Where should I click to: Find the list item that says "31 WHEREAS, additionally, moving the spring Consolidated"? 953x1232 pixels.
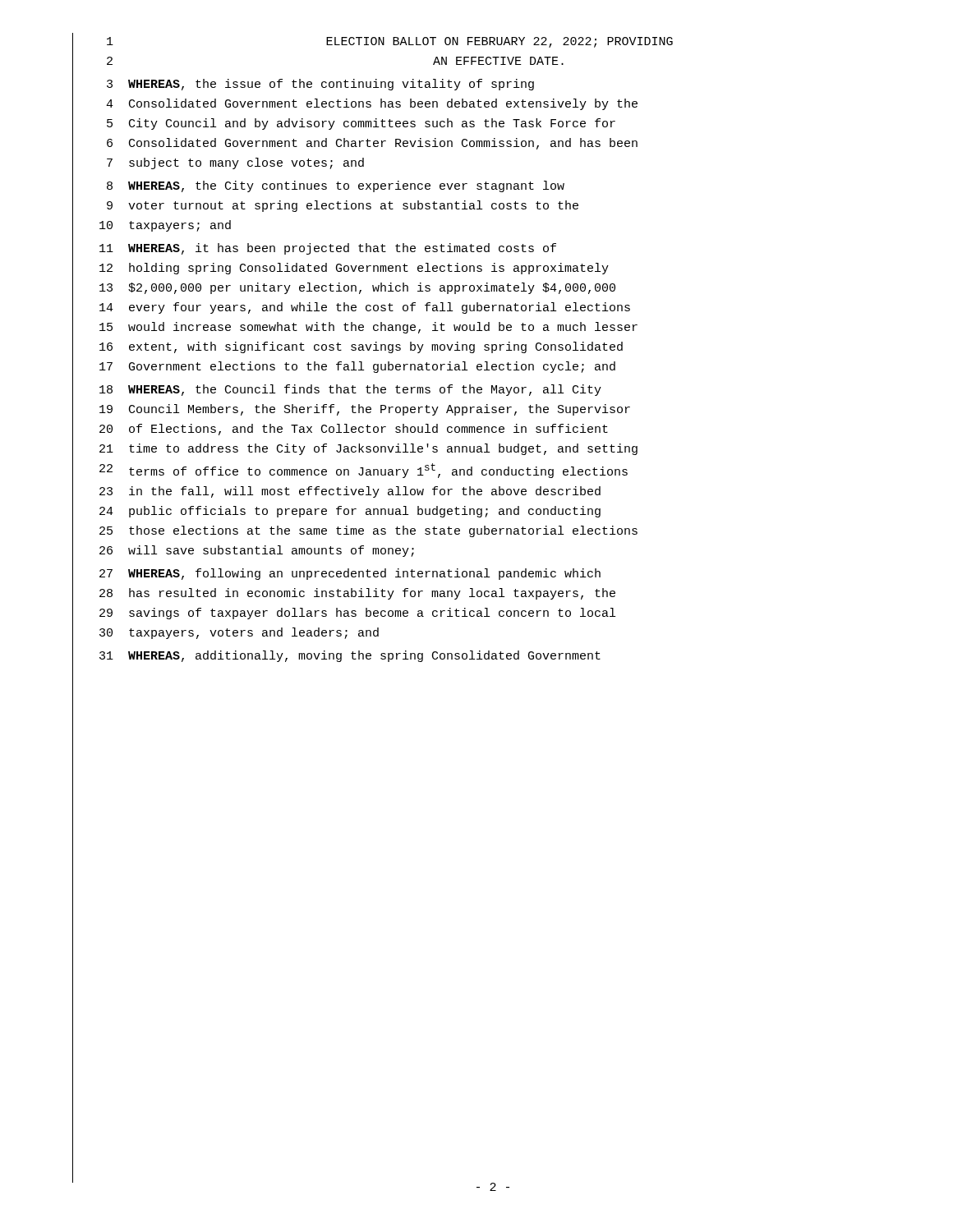pos(476,657)
